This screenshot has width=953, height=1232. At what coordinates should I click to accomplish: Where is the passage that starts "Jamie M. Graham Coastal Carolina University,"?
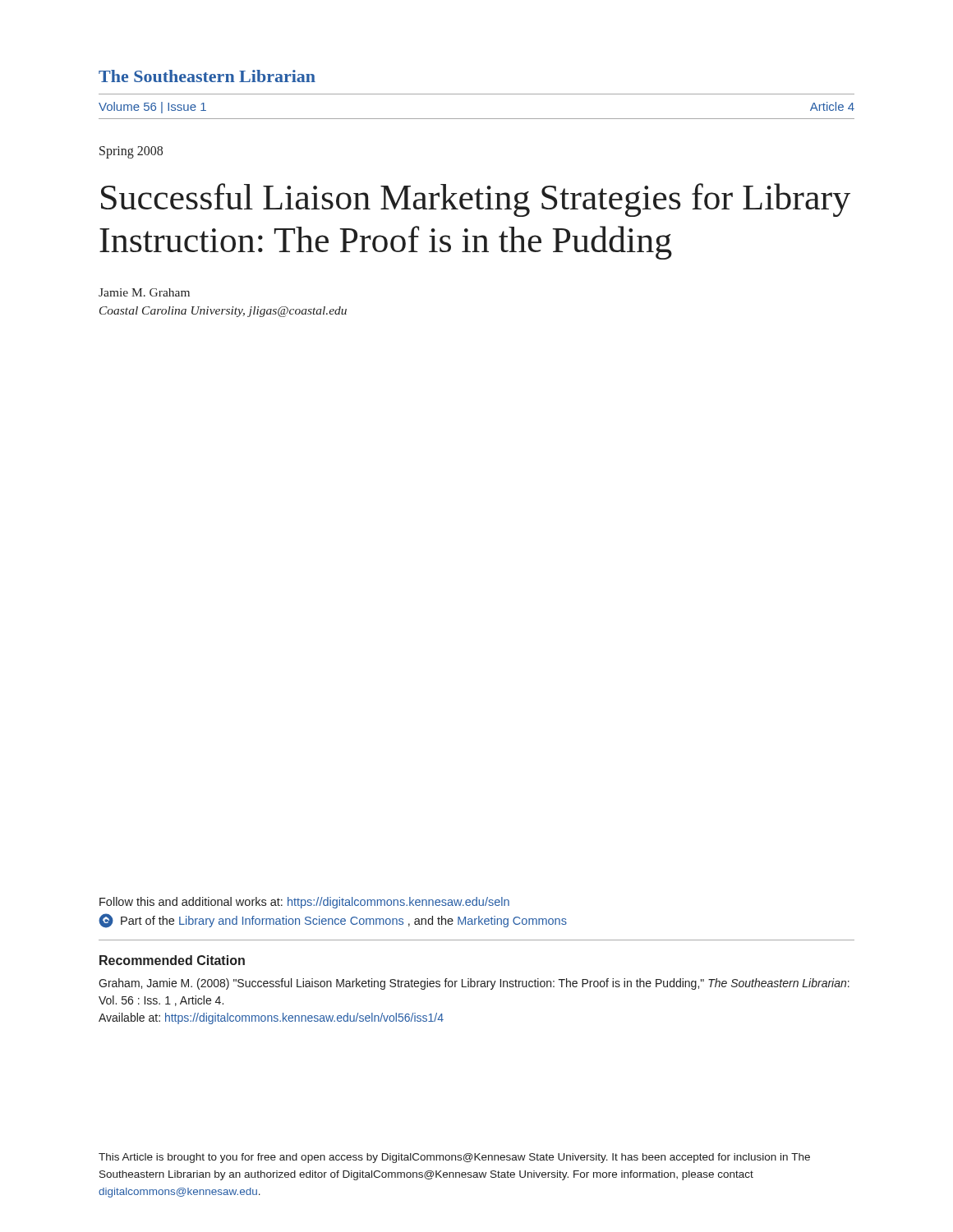(x=144, y=292)
